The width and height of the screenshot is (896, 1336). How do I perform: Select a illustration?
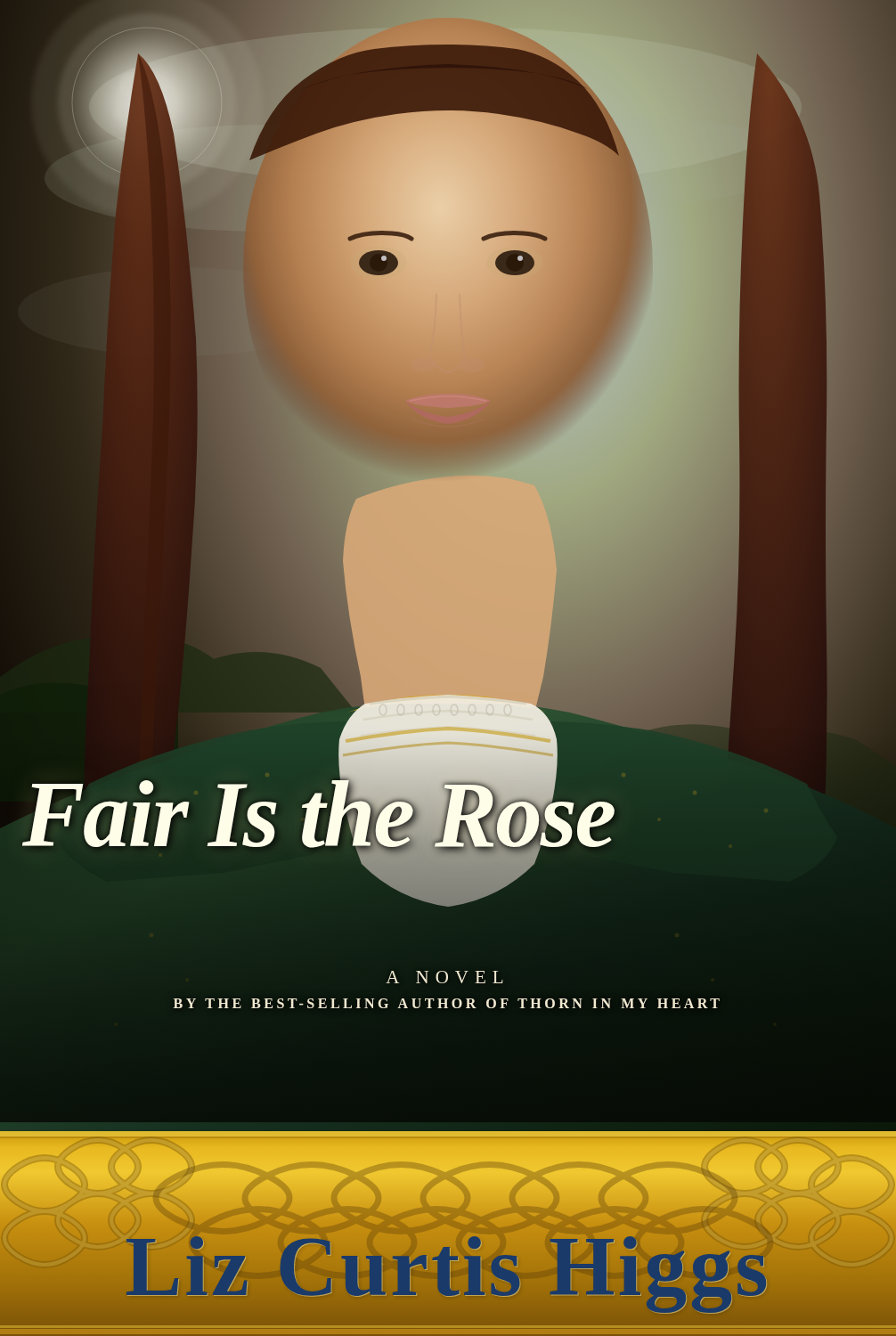point(448,668)
